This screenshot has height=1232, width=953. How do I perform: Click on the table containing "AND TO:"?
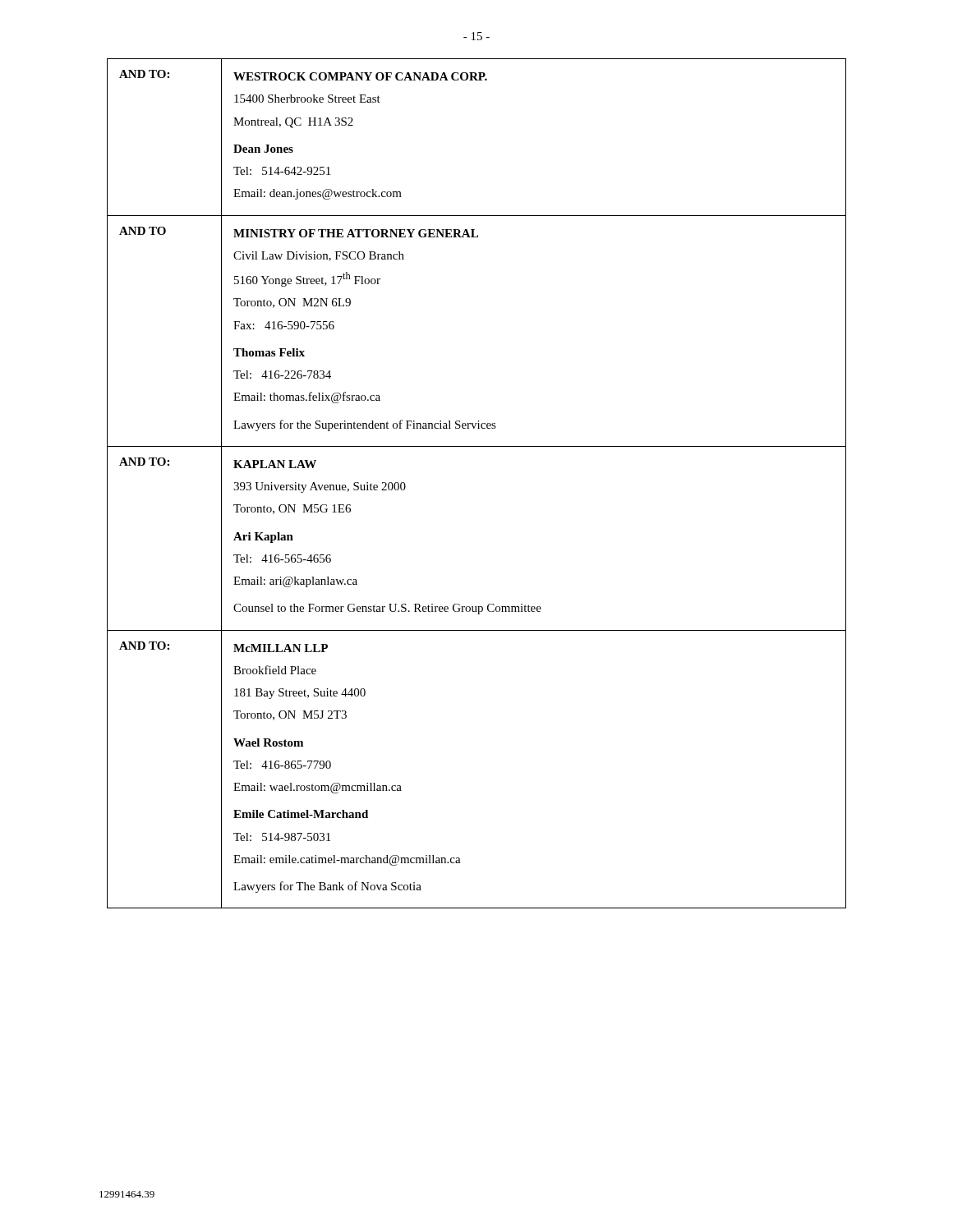(x=476, y=483)
